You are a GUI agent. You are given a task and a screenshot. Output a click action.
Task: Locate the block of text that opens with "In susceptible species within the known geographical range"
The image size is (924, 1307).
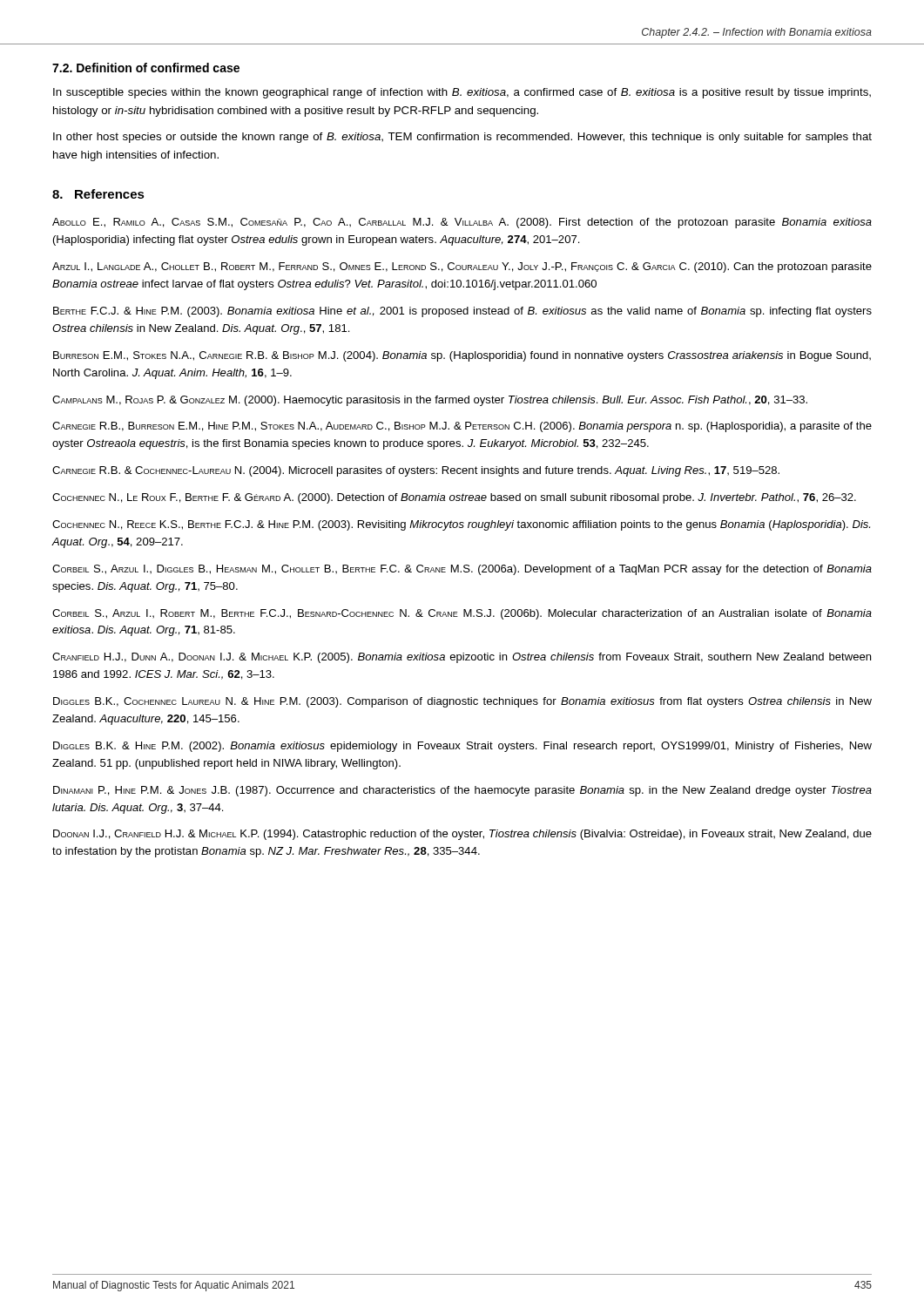coord(462,101)
